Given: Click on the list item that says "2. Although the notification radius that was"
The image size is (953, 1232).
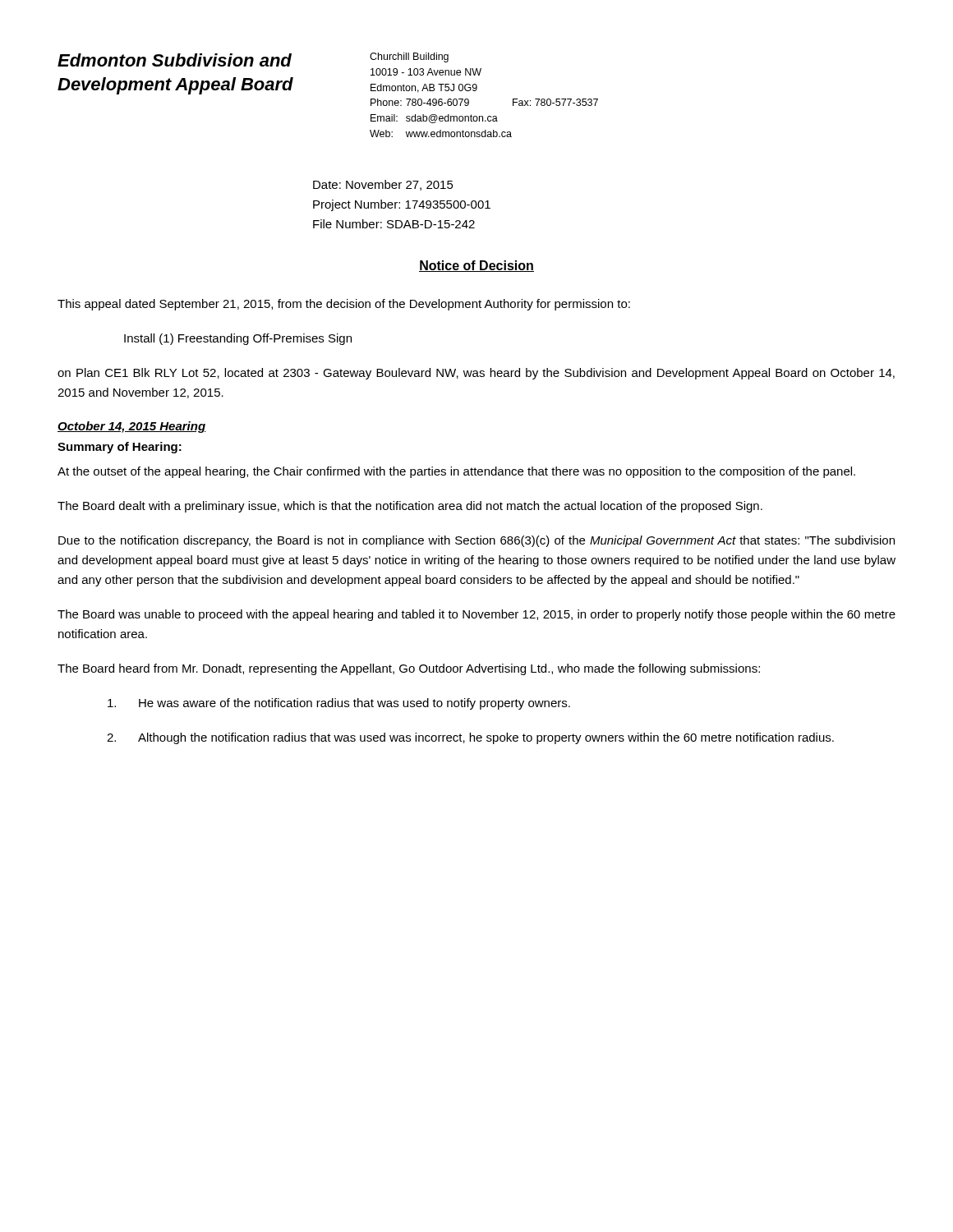Looking at the screenshot, I should [x=501, y=737].
